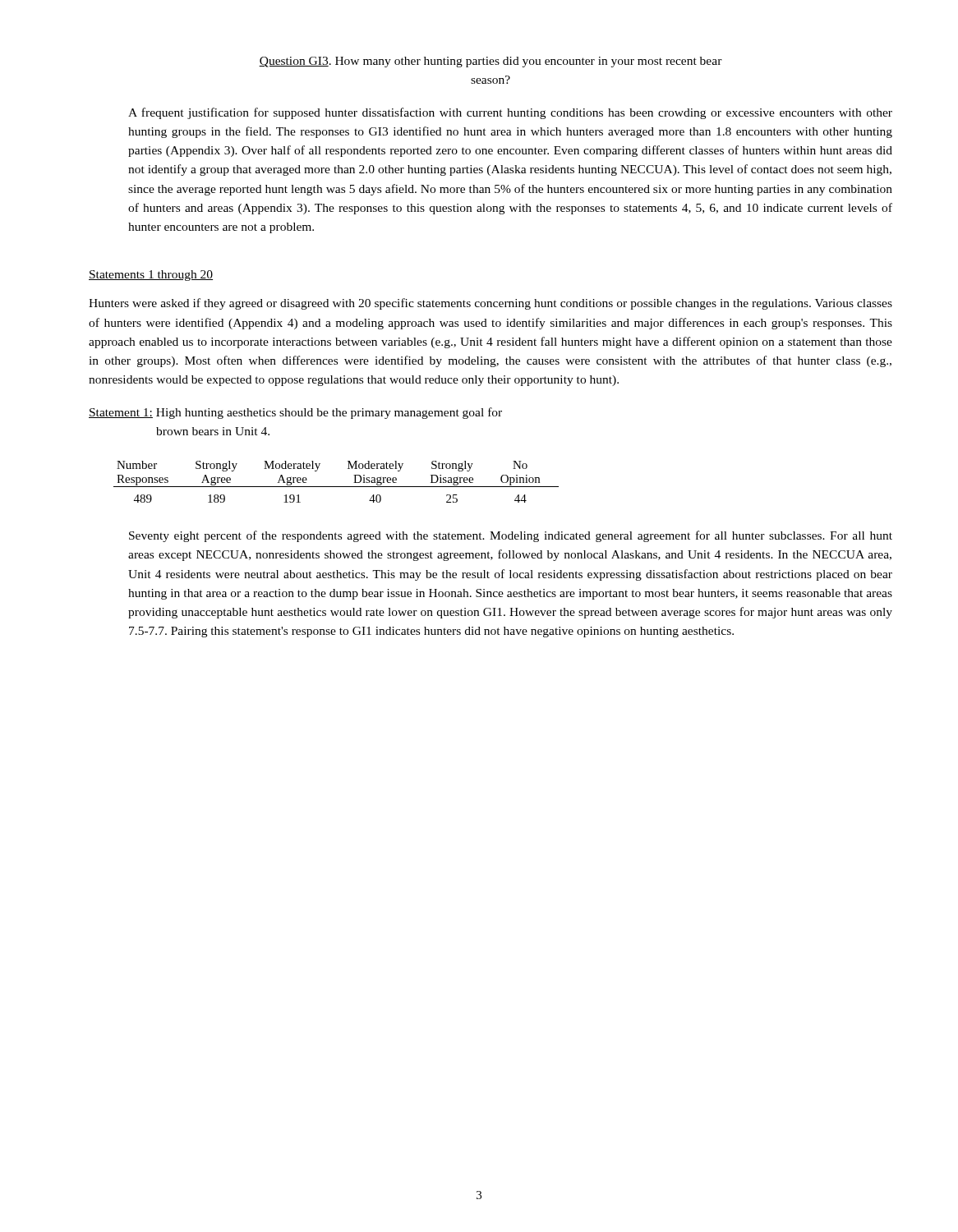Find the text block containing "Seventy eight percent of"

click(x=510, y=583)
